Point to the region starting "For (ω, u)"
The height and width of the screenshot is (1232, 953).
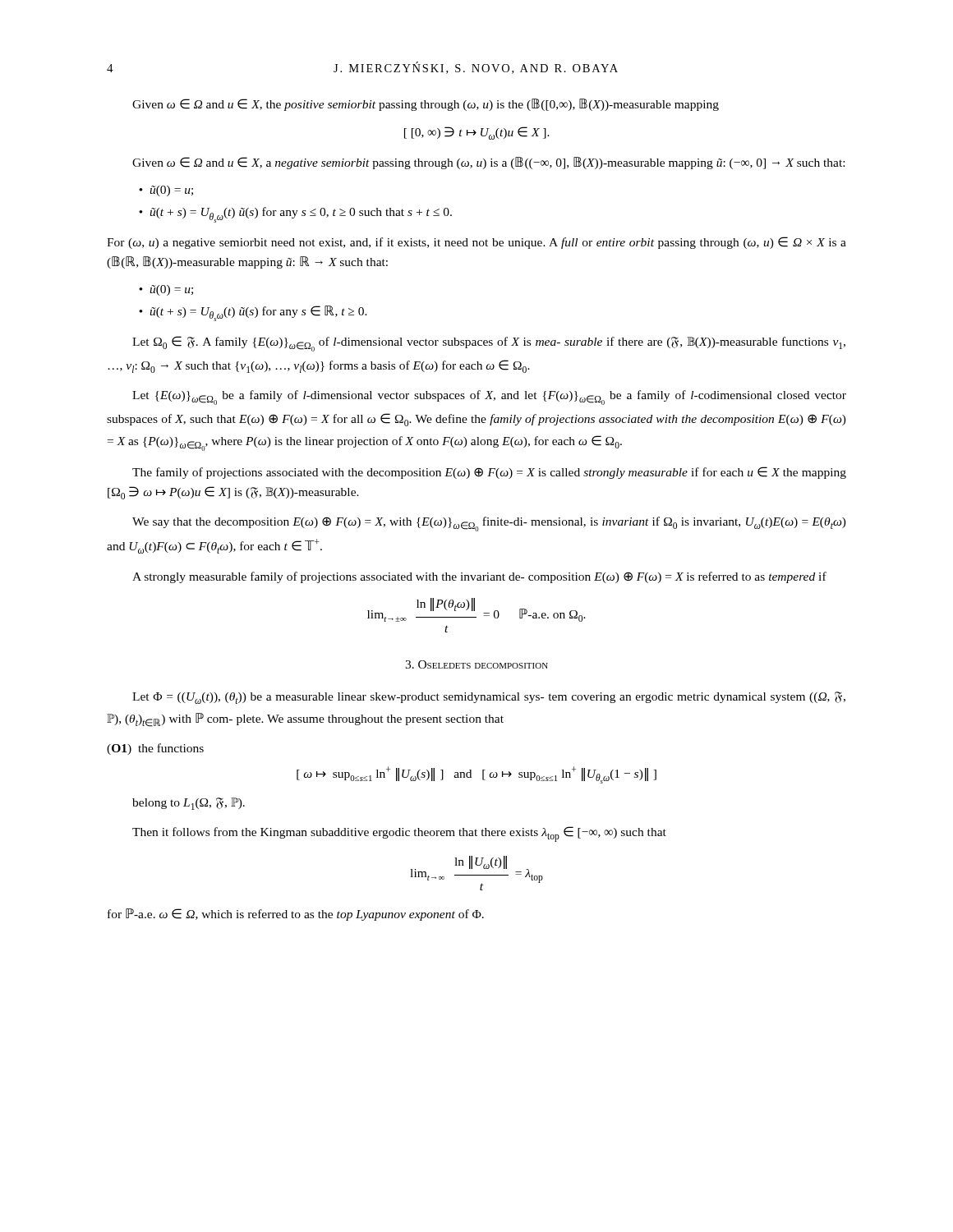click(x=476, y=252)
